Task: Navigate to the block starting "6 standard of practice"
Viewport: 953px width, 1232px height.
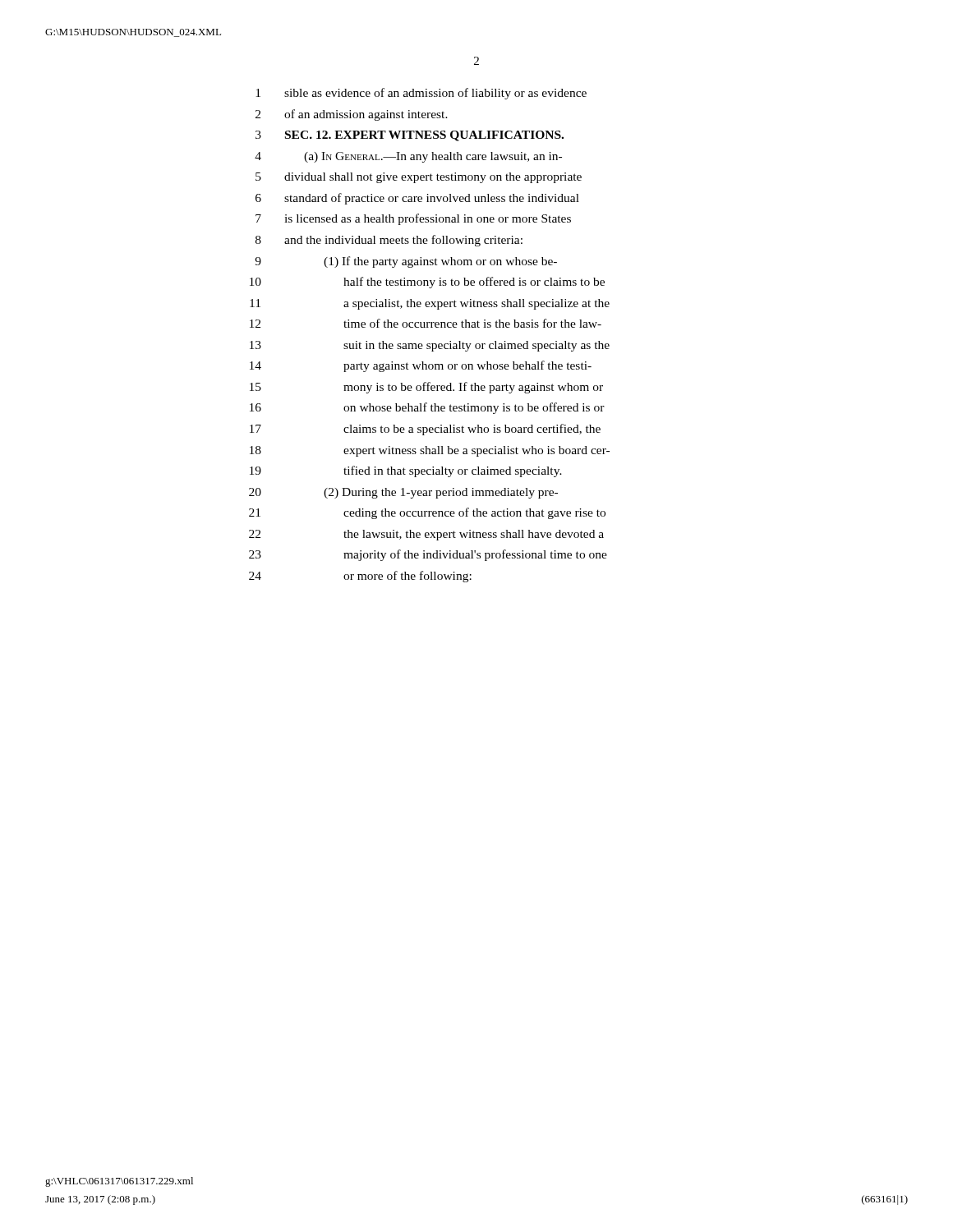Action: [555, 198]
